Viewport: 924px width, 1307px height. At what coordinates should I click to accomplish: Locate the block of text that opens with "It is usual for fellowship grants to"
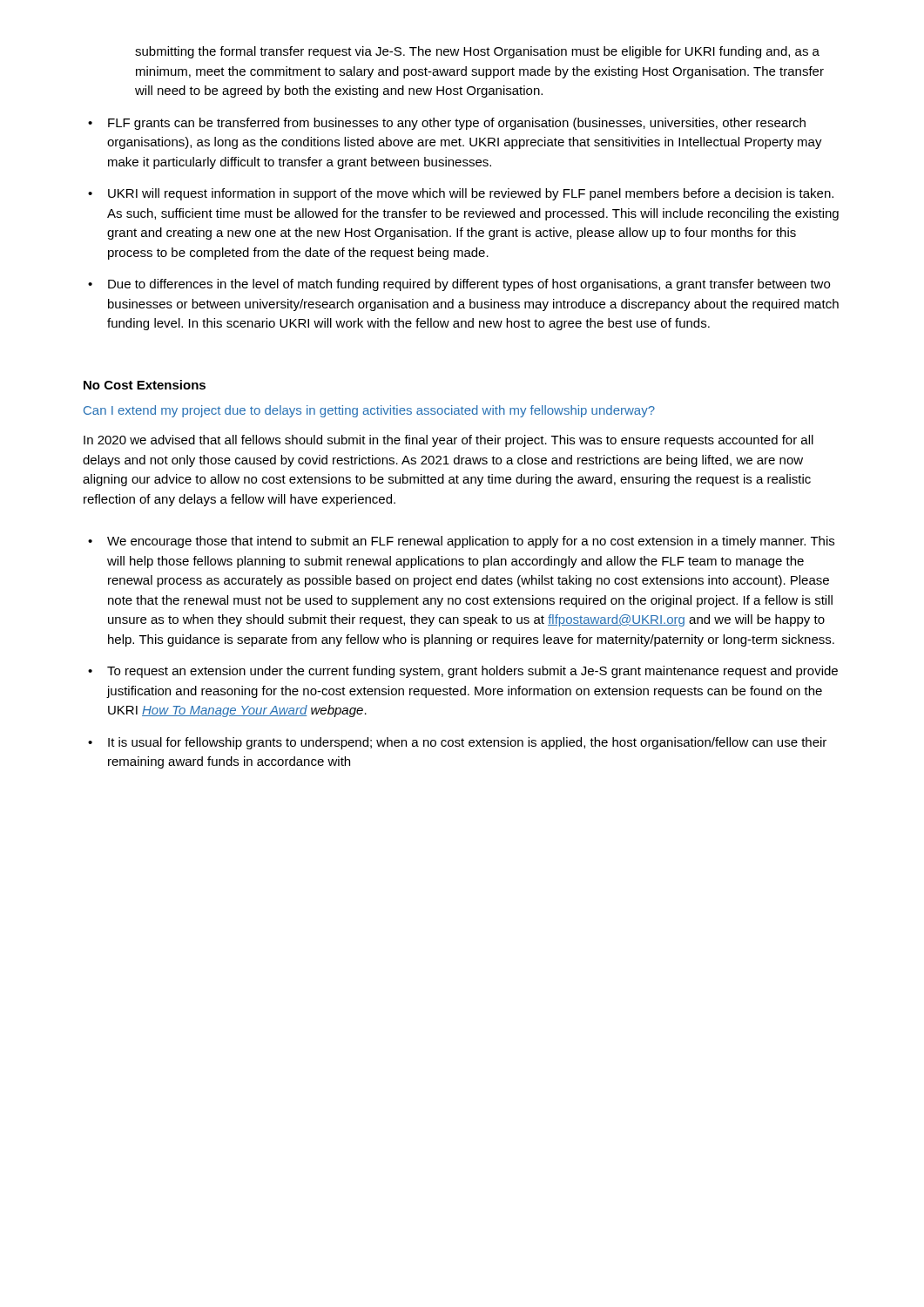click(x=462, y=752)
